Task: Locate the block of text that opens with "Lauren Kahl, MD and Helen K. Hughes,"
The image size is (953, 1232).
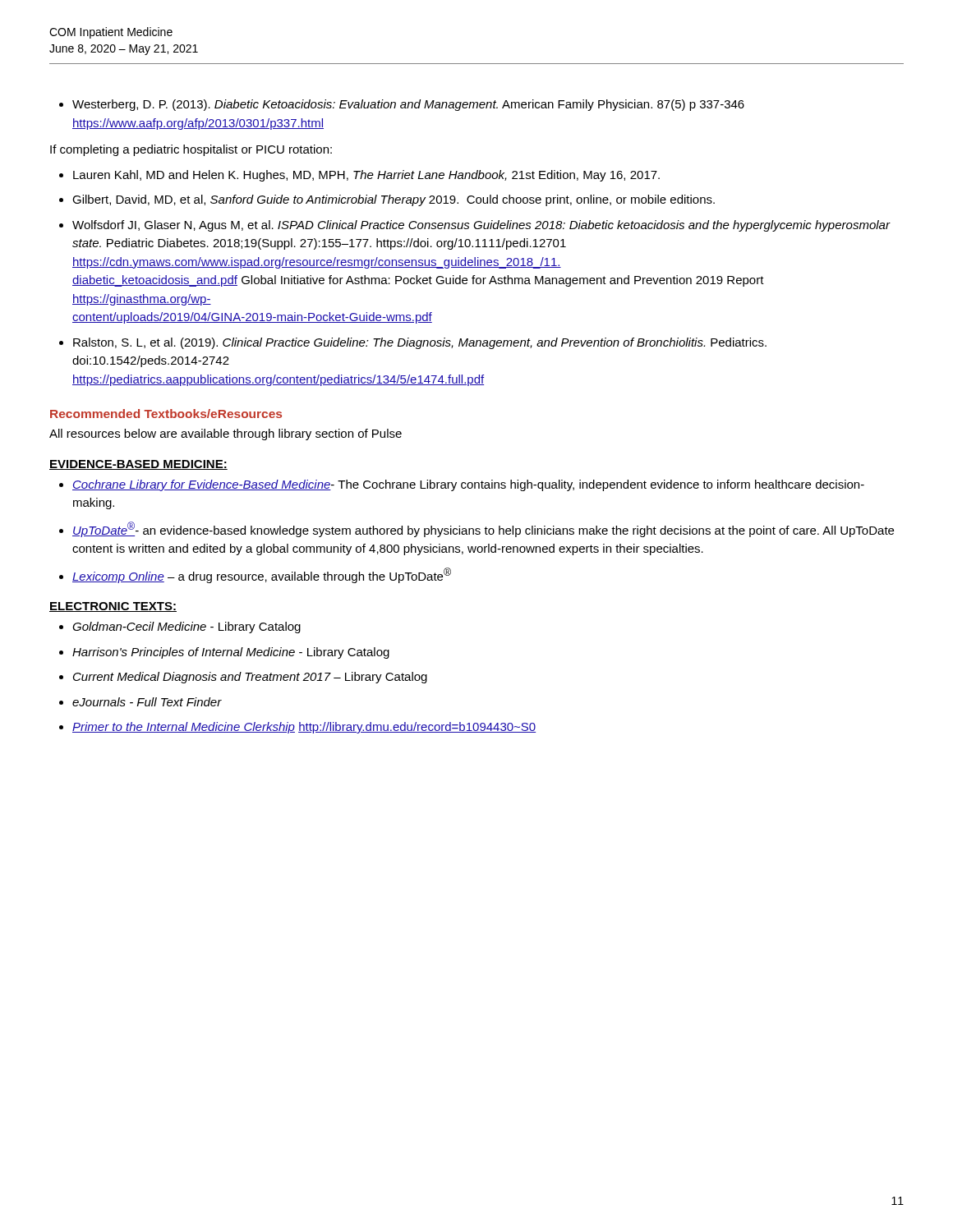Action: click(367, 174)
